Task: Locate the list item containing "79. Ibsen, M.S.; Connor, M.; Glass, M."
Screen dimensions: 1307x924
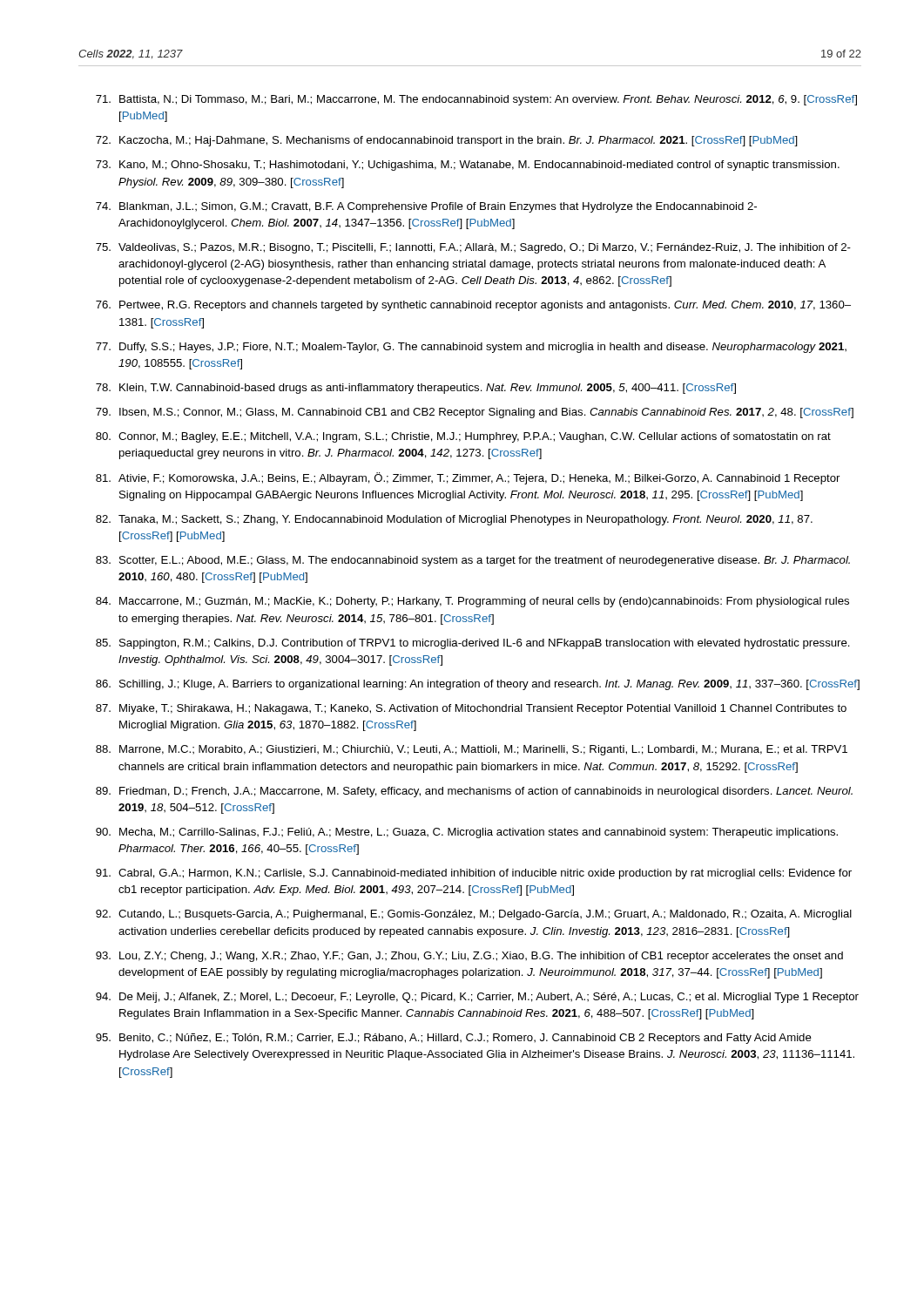Action: click(x=470, y=412)
